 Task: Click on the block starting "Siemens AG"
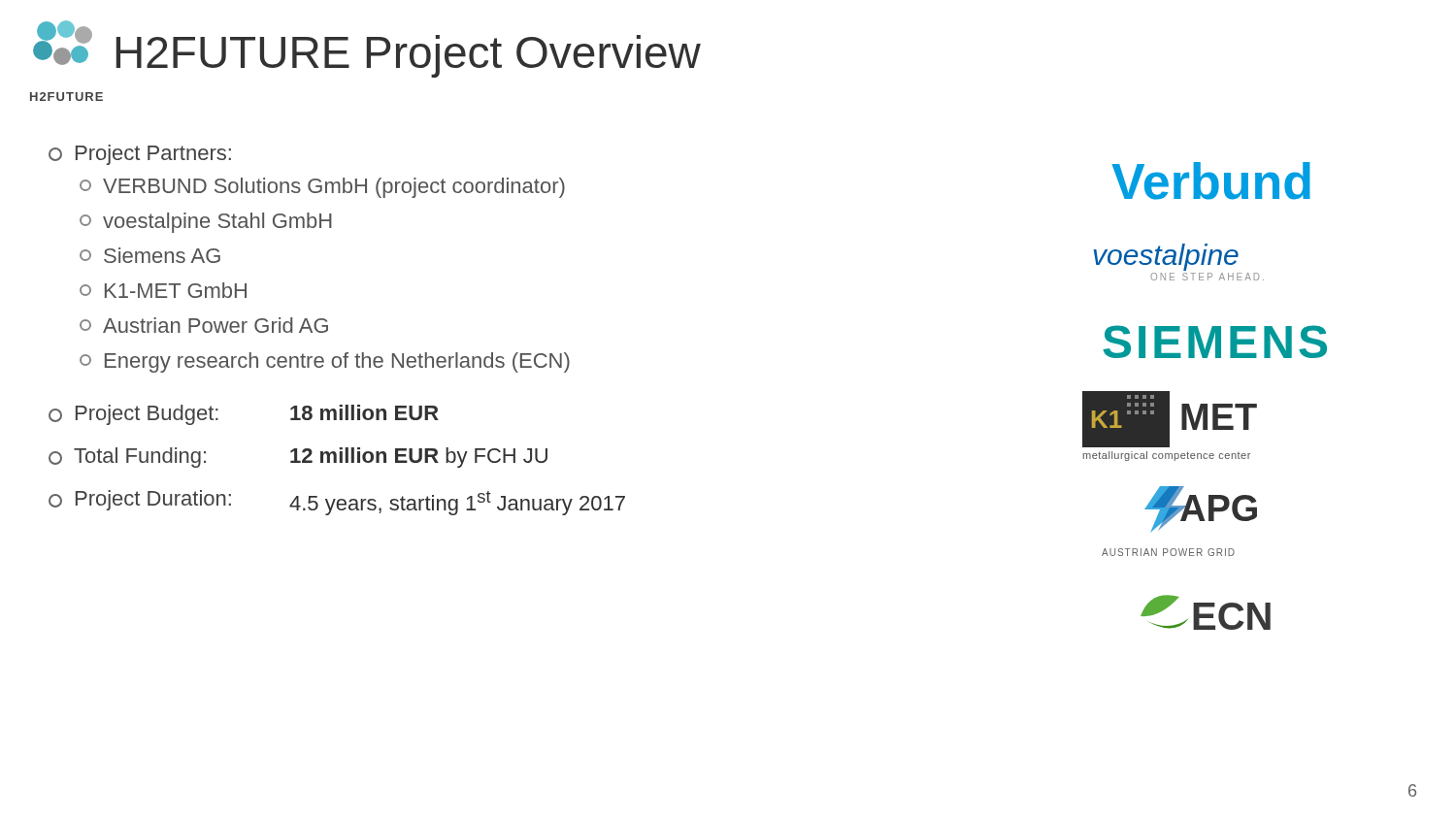151,256
